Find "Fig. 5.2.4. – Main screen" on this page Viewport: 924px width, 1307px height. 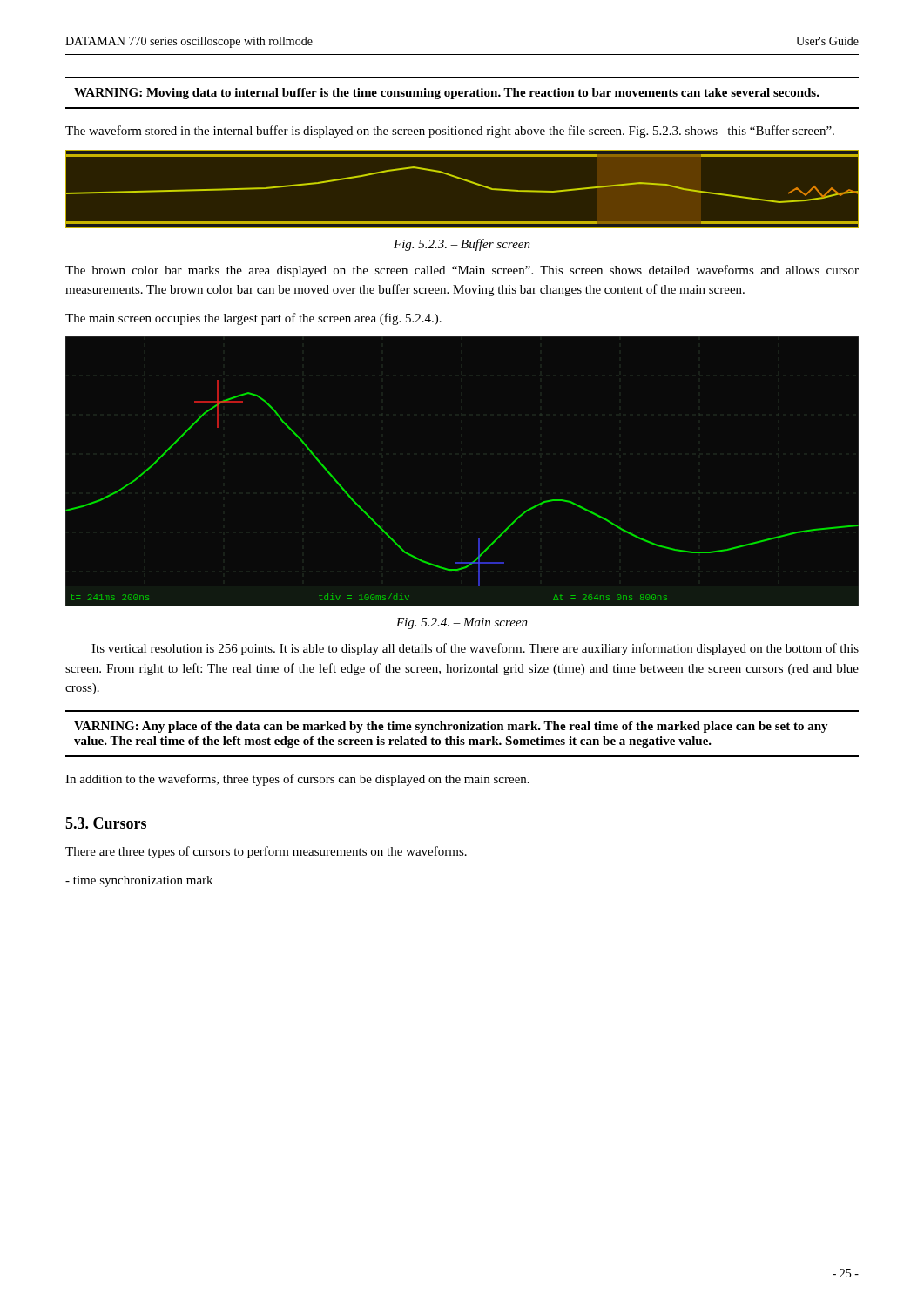[462, 622]
